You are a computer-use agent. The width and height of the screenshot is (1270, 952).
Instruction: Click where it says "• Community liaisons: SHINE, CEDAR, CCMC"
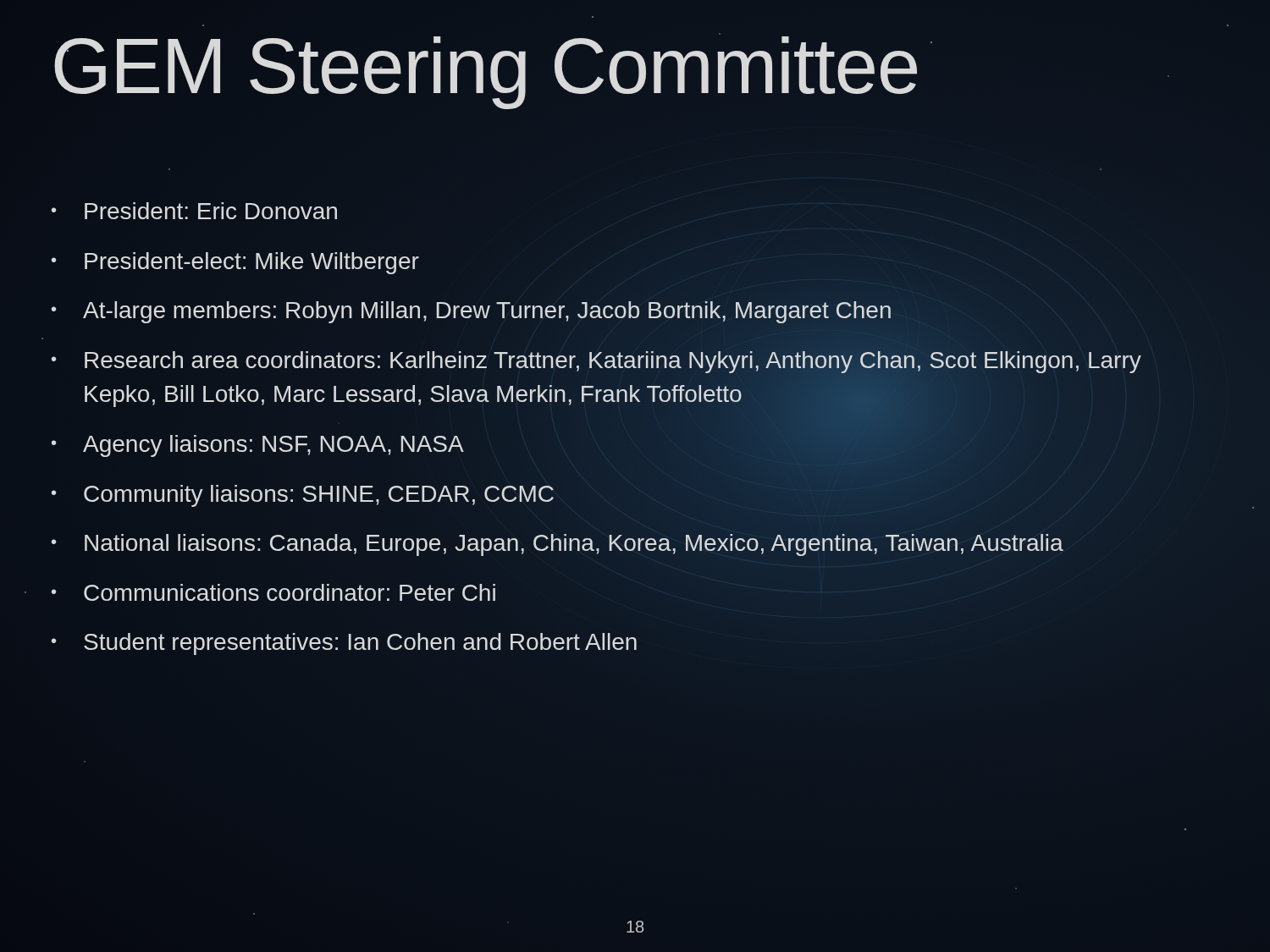tap(303, 494)
